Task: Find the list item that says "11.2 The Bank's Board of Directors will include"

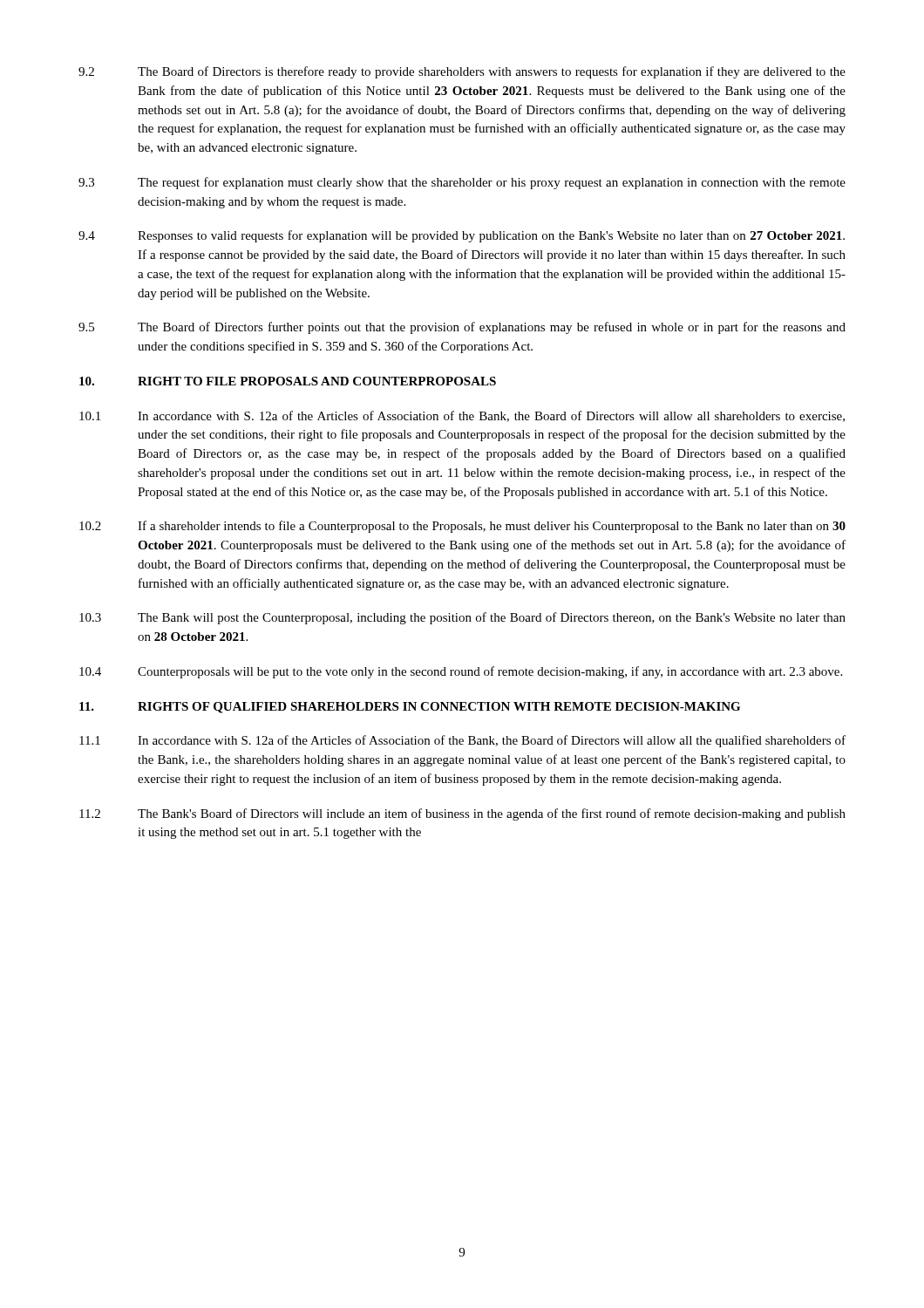Action: (462, 823)
